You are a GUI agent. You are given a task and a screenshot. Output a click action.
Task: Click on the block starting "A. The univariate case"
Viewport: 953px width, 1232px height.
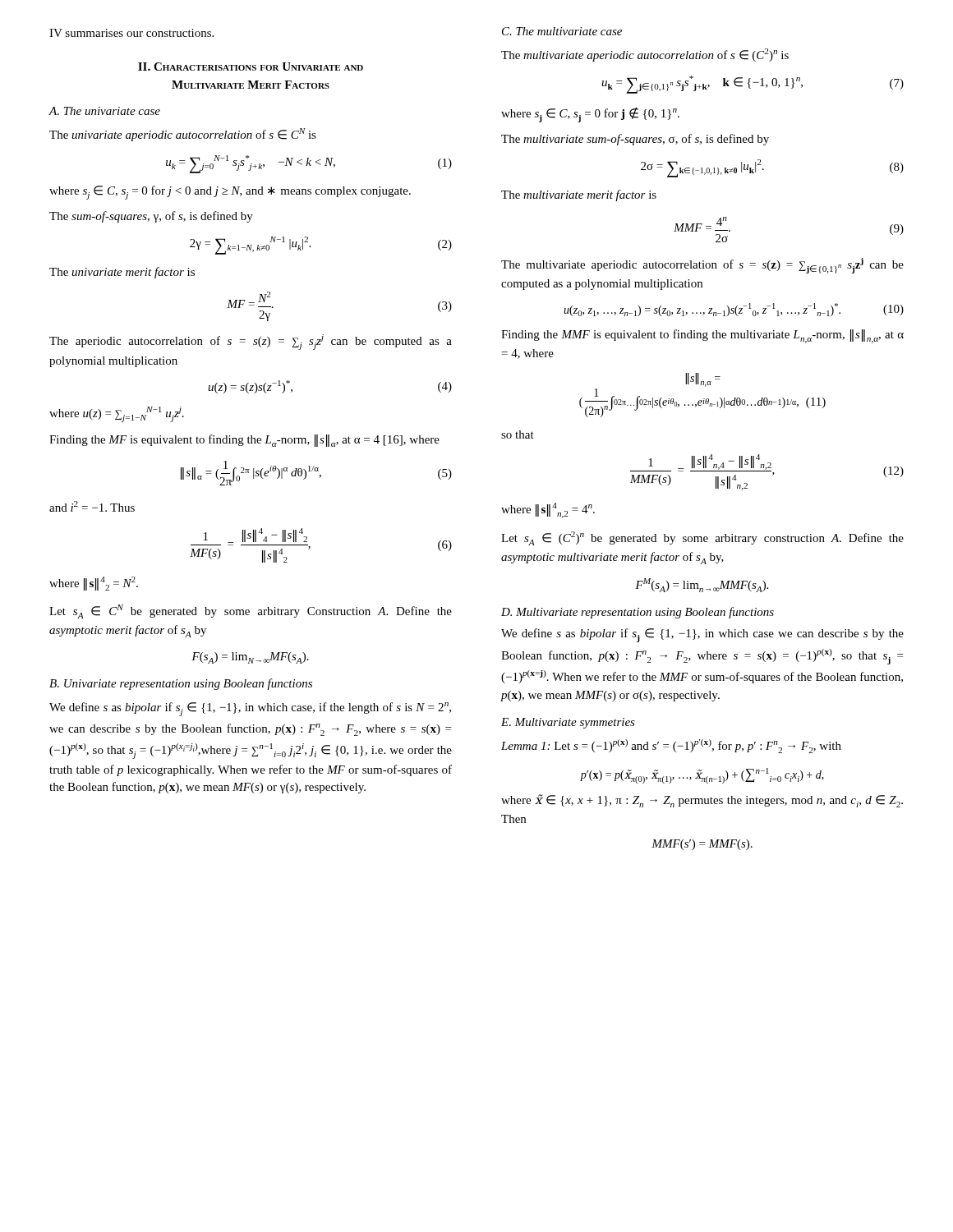(x=105, y=111)
